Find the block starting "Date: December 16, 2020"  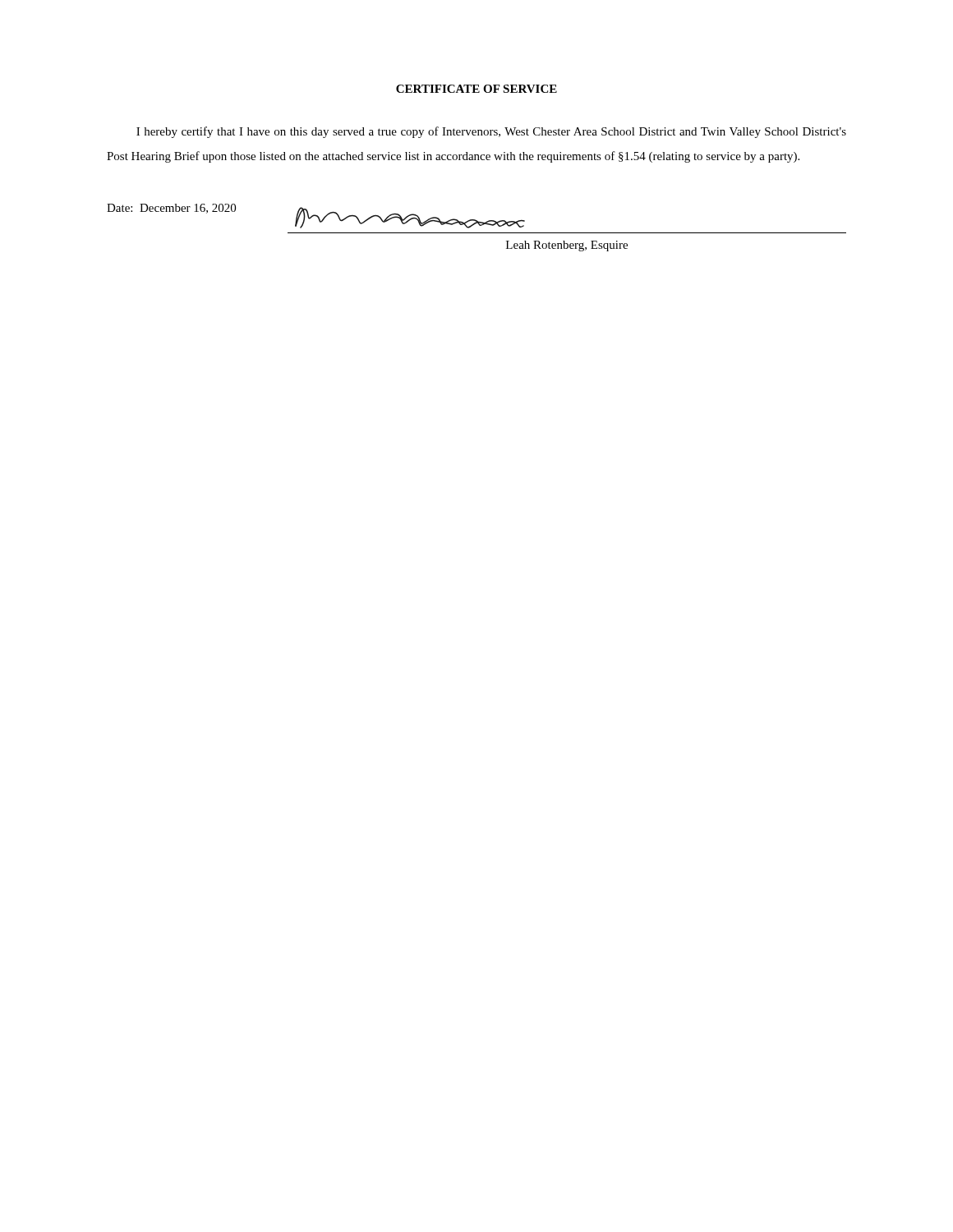pyautogui.click(x=172, y=208)
